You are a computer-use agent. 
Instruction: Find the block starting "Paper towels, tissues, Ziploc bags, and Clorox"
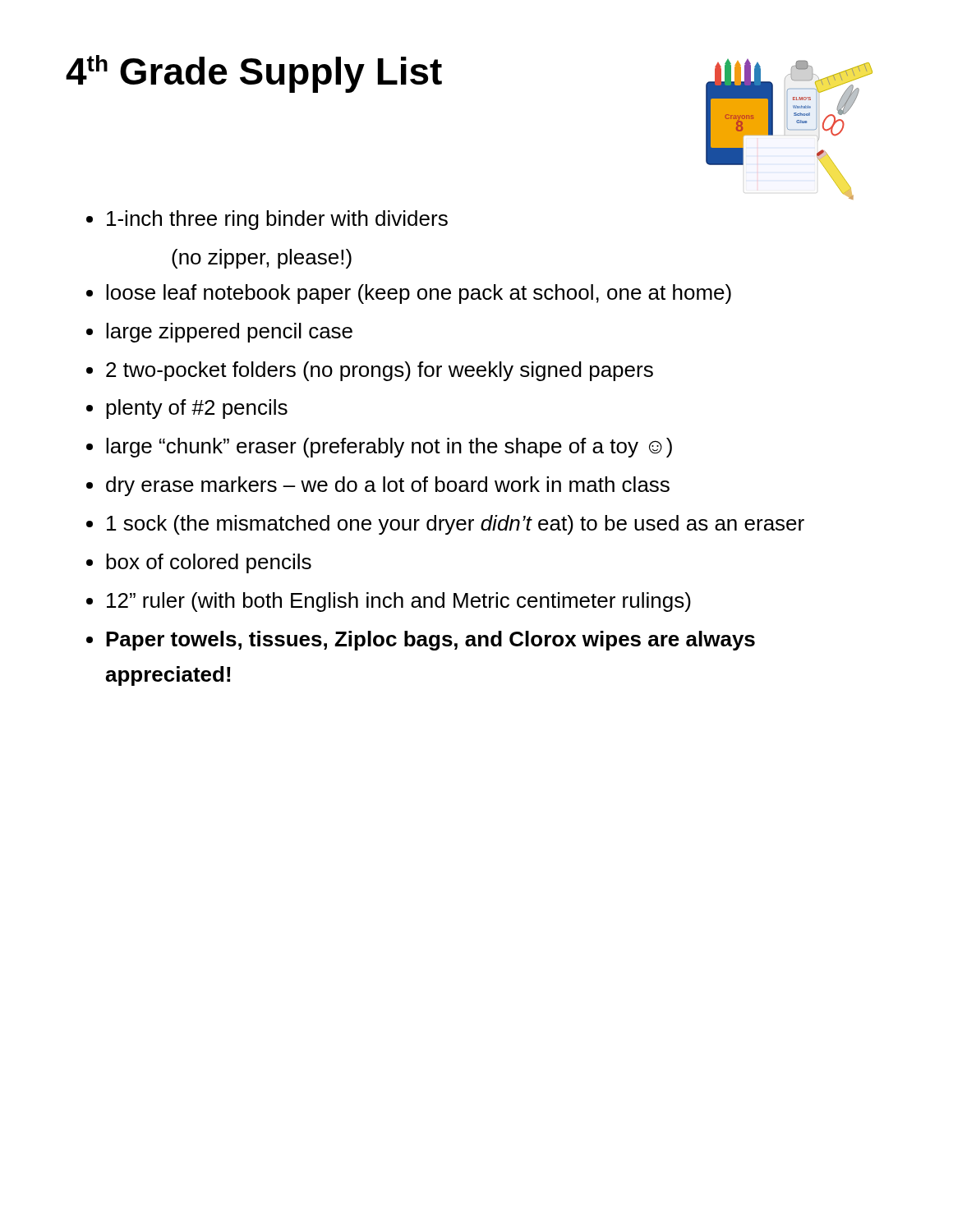pos(496,657)
